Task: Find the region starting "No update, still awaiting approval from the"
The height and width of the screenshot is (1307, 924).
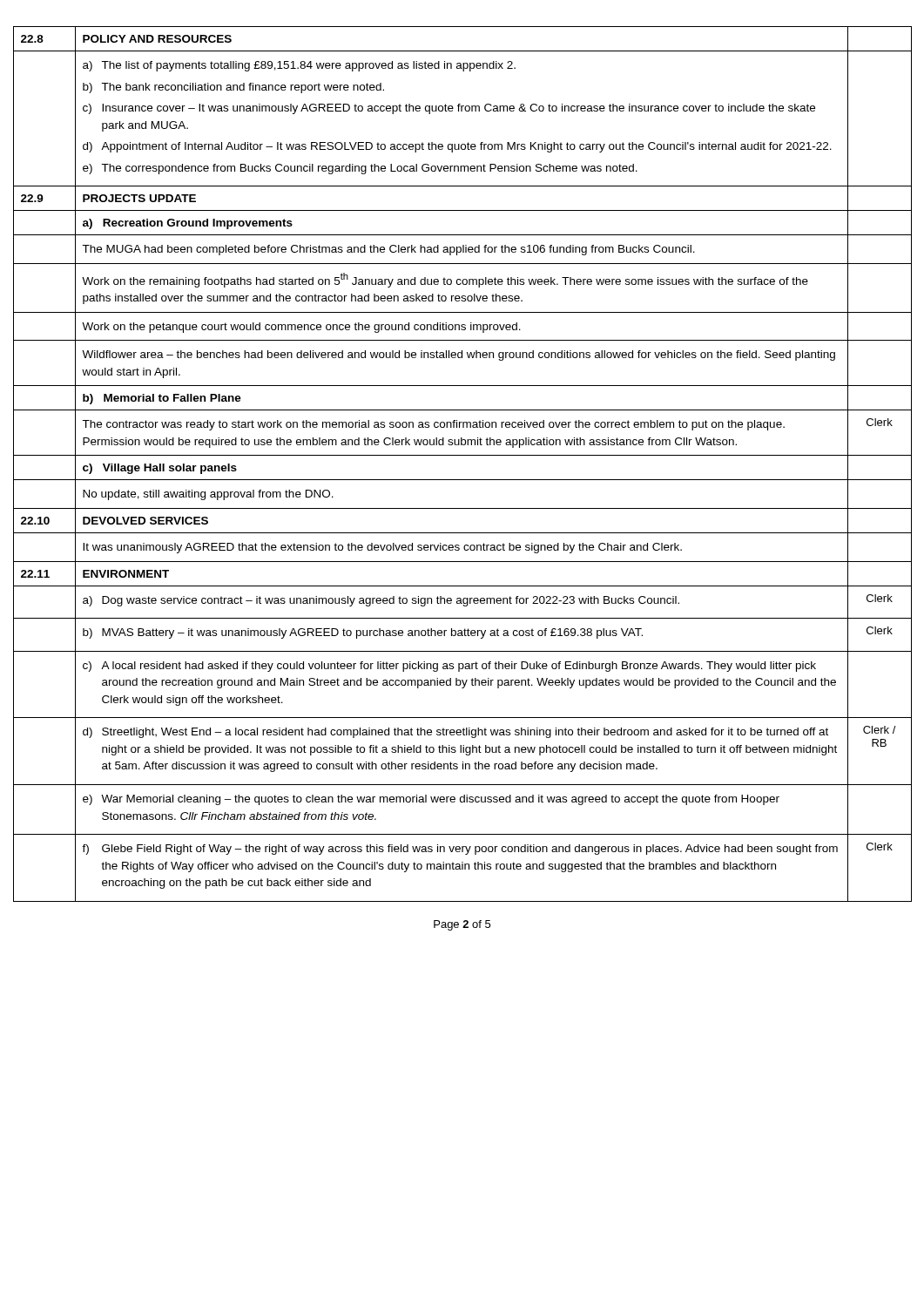Action: [208, 495]
